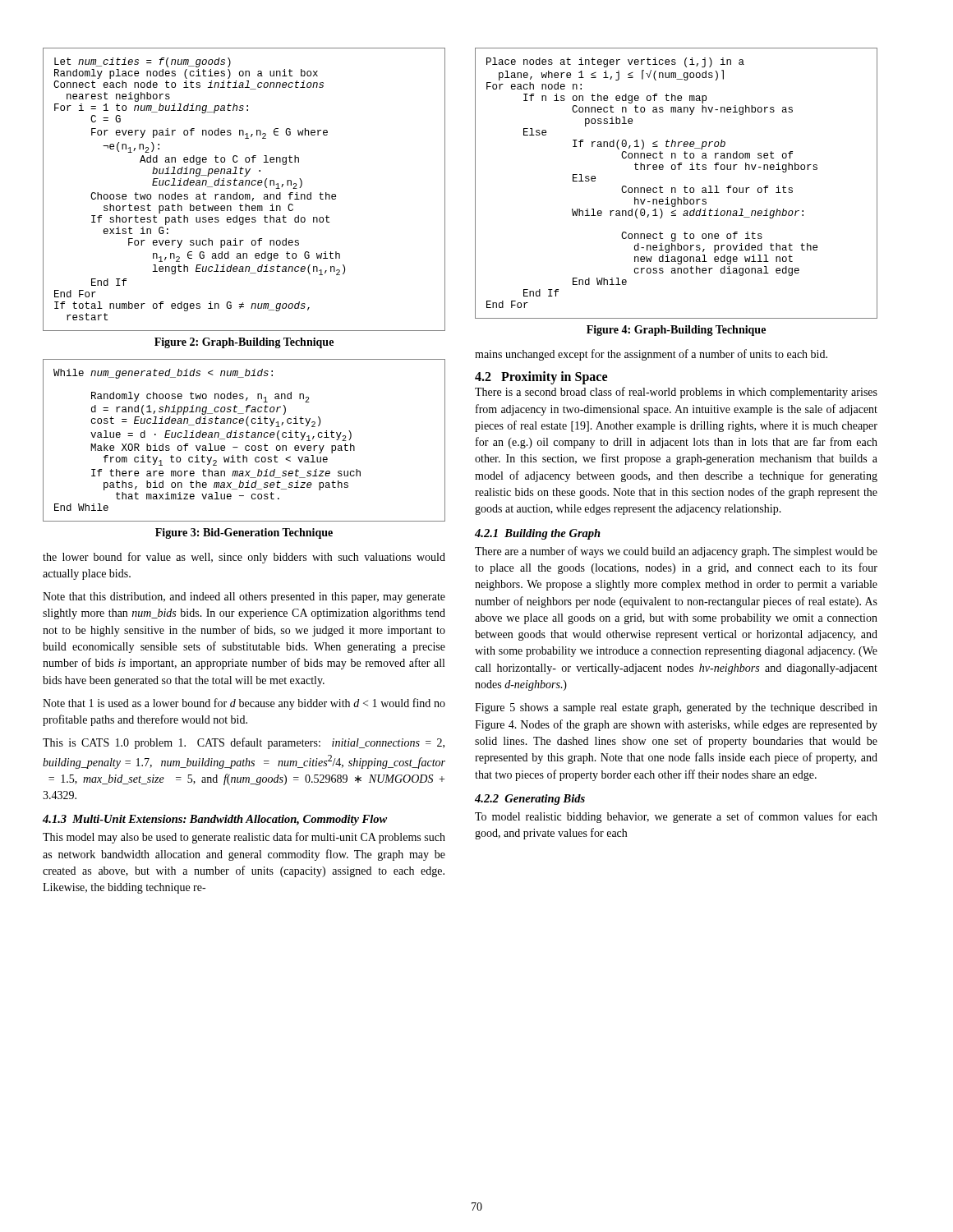
Task: Navigate to the passage starting "This model may also be used to generate"
Action: click(x=244, y=863)
